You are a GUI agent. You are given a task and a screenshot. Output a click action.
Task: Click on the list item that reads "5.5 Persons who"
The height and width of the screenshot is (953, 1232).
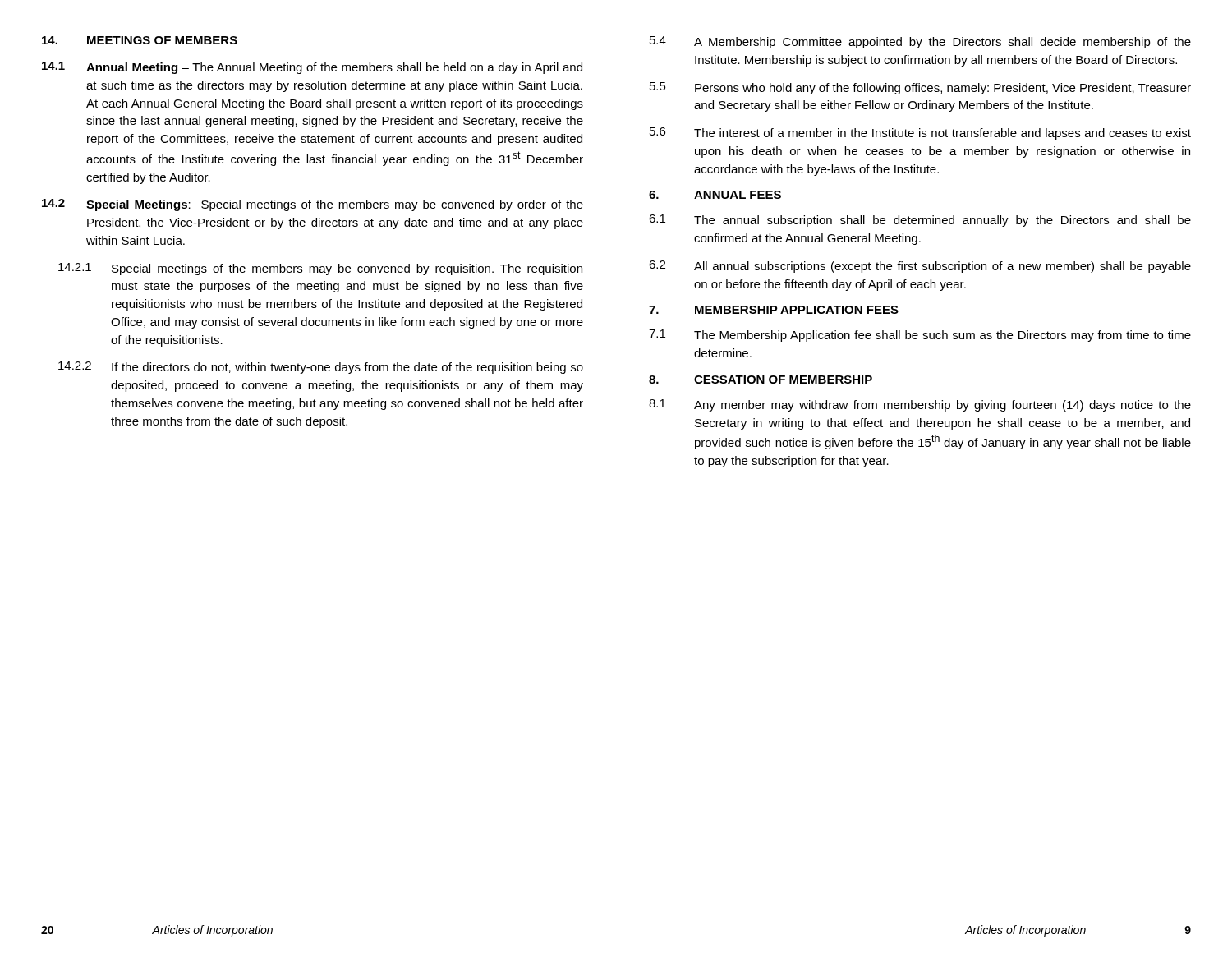(920, 96)
